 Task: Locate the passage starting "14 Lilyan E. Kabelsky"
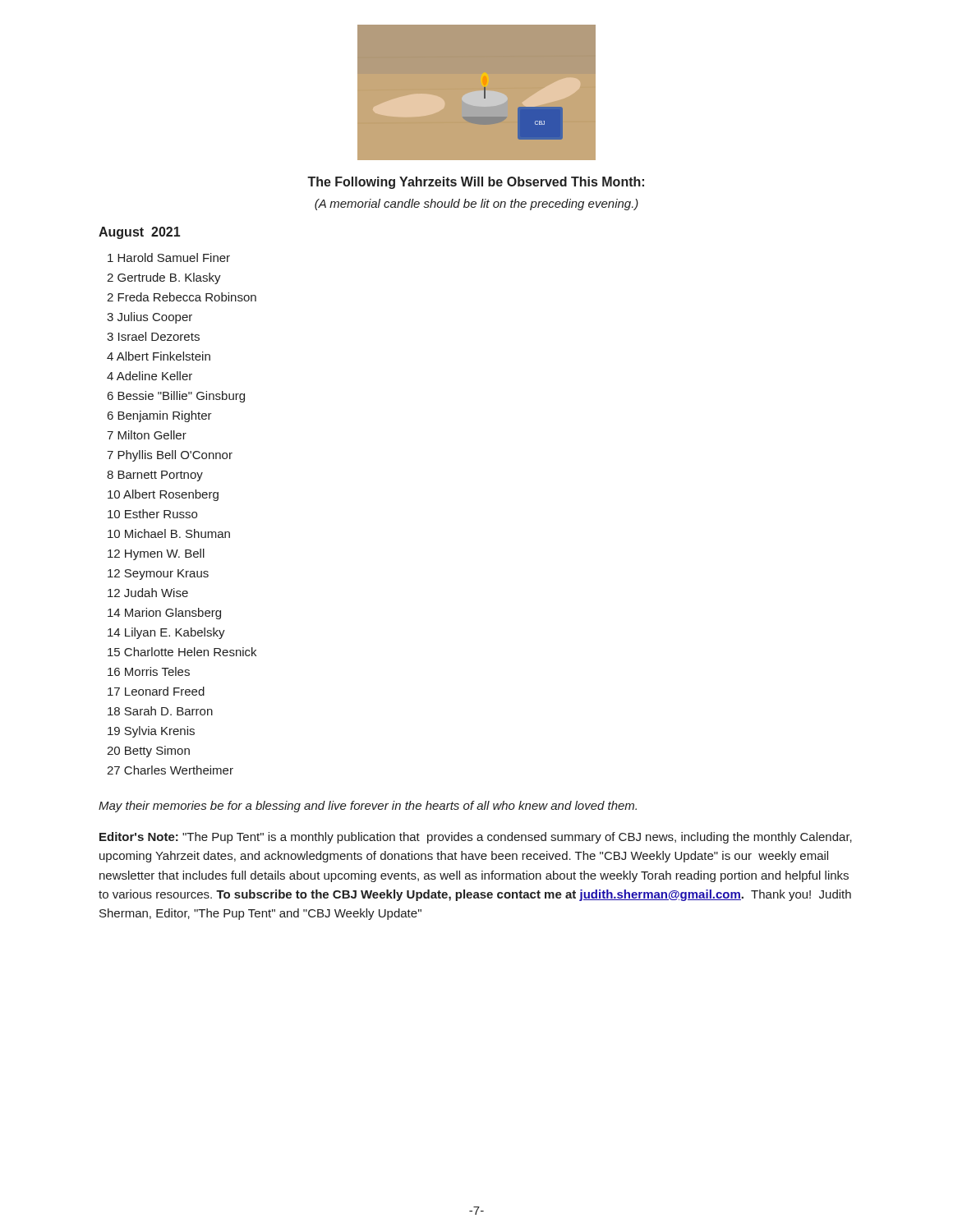pyautogui.click(x=166, y=632)
